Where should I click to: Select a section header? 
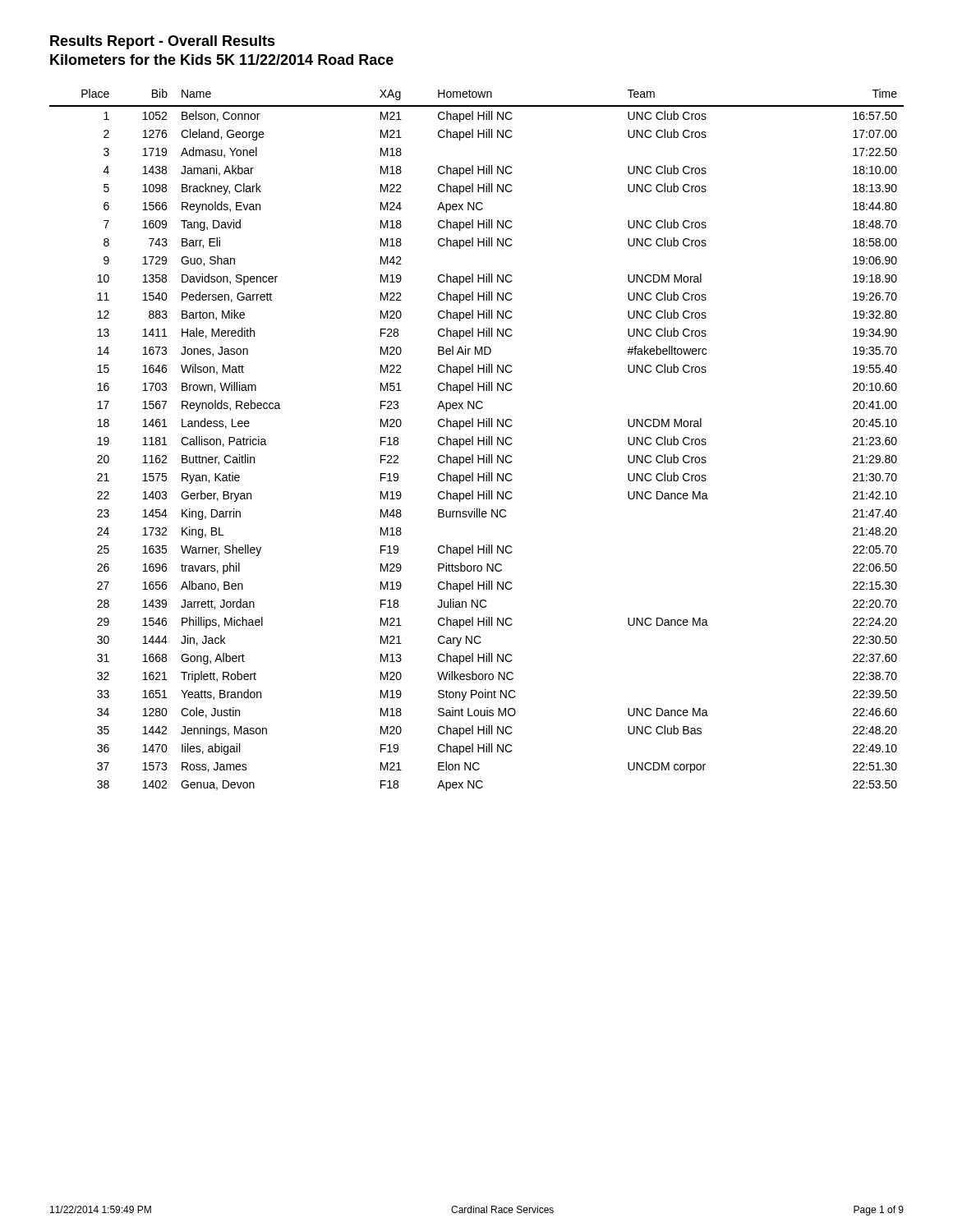221,60
